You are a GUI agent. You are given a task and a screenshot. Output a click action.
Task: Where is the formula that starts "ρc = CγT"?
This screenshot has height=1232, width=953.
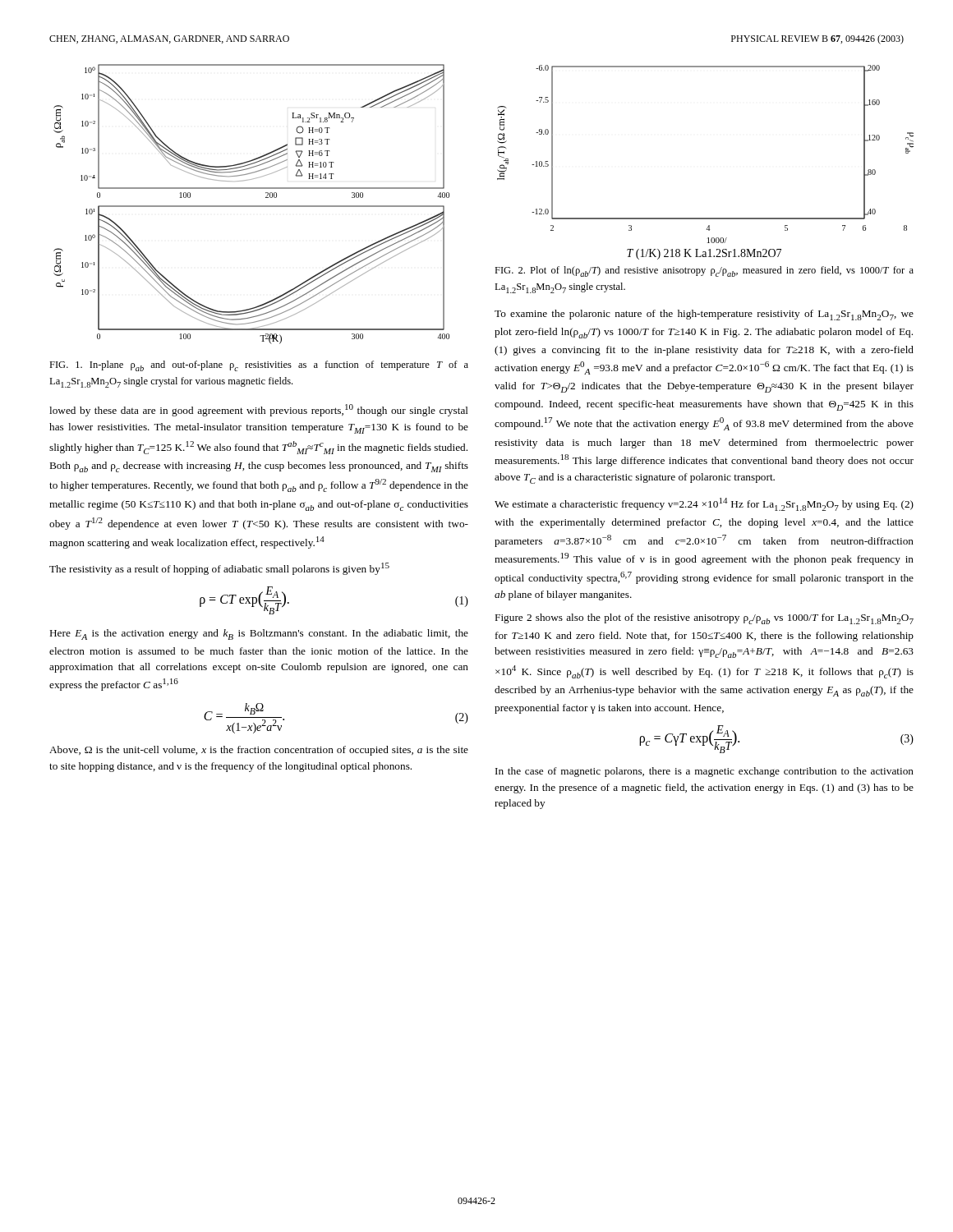tap(704, 739)
